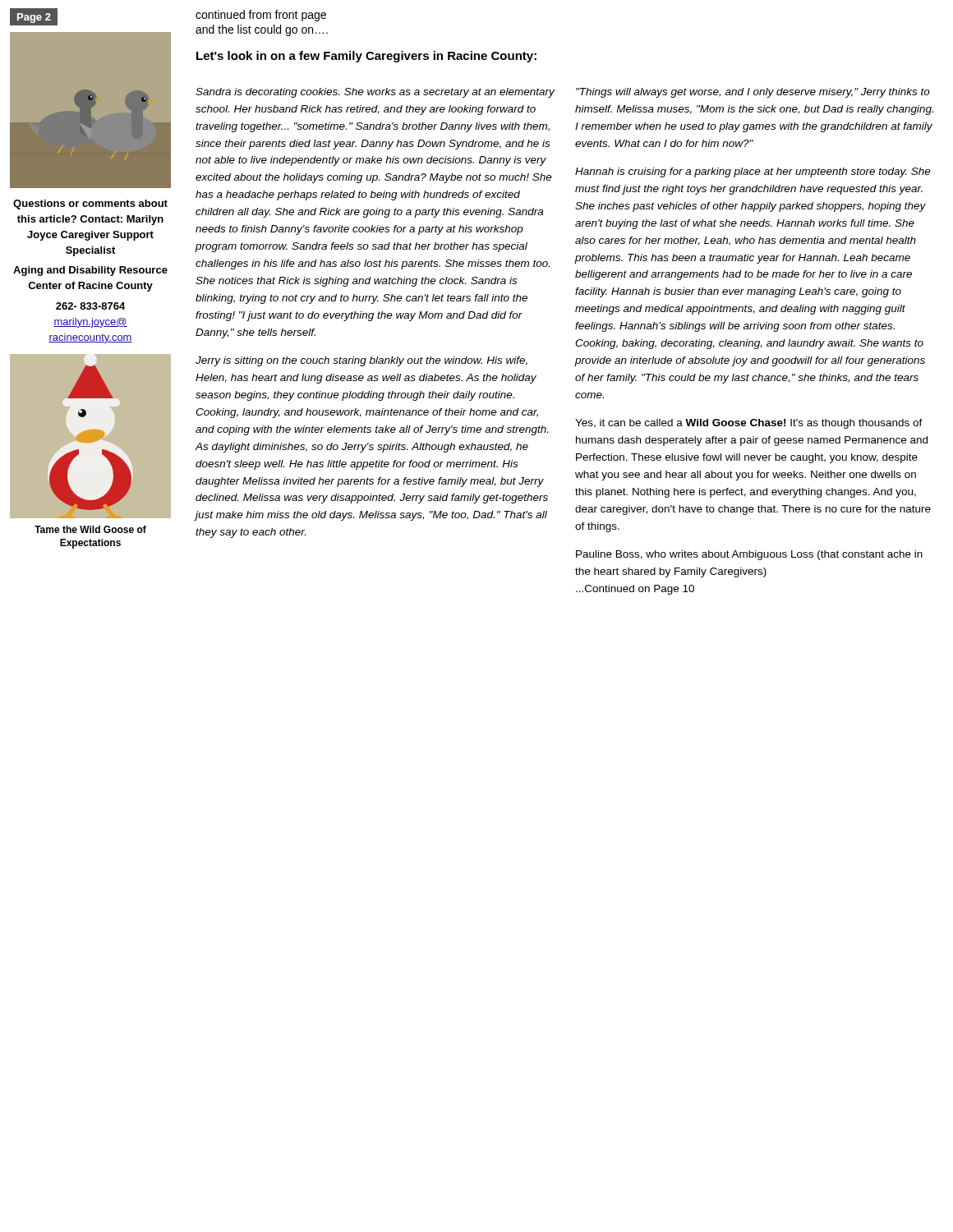The width and height of the screenshot is (953, 1232).
Task: Click on the text block starting "Questions or comments about"
Action: click(x=90, y=271)
